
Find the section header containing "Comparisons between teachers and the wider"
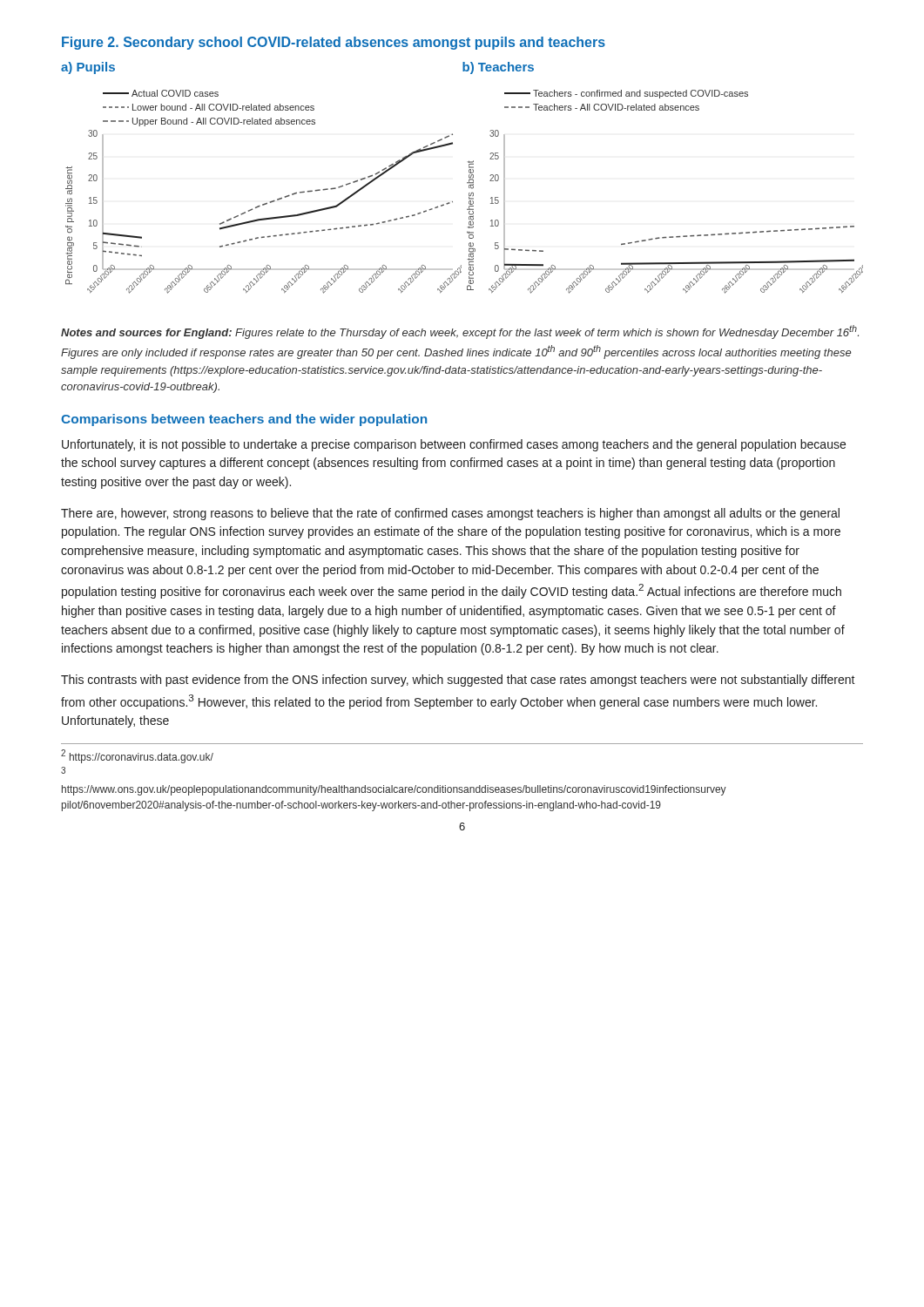click(x=244, y=418)
